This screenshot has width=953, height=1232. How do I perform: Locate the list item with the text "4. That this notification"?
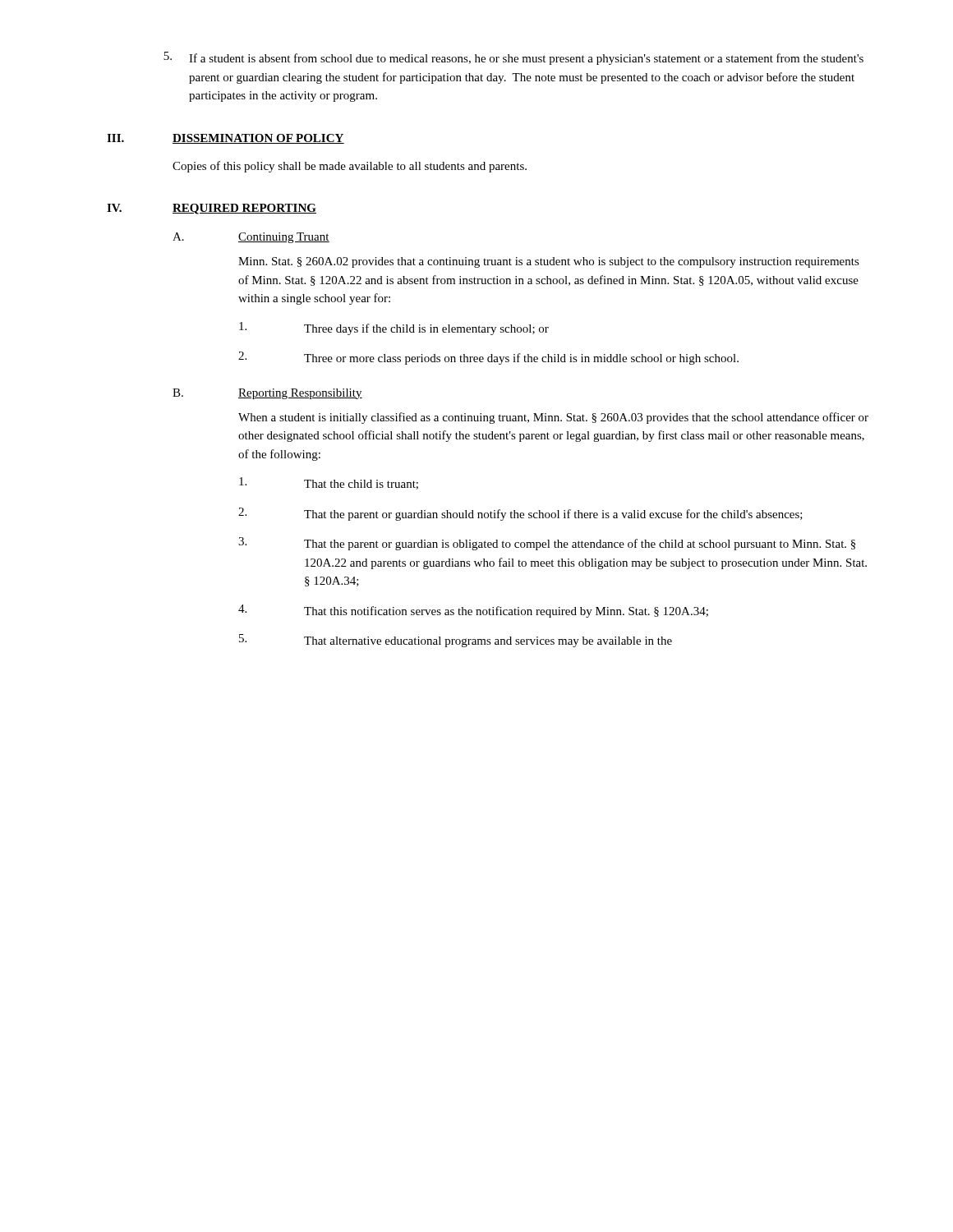(x=555, y=611)
